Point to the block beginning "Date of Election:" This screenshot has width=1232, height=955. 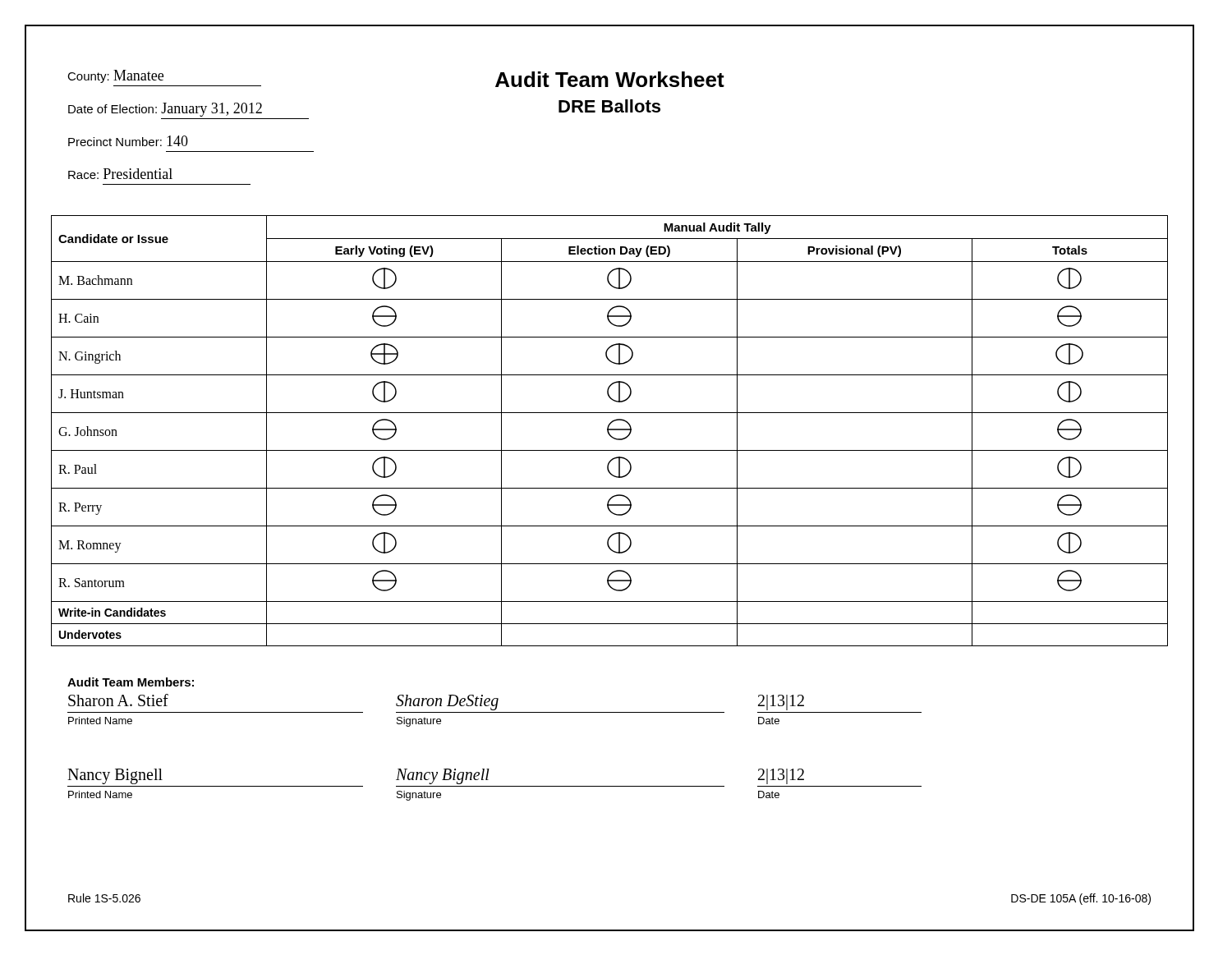pos(188,110)
